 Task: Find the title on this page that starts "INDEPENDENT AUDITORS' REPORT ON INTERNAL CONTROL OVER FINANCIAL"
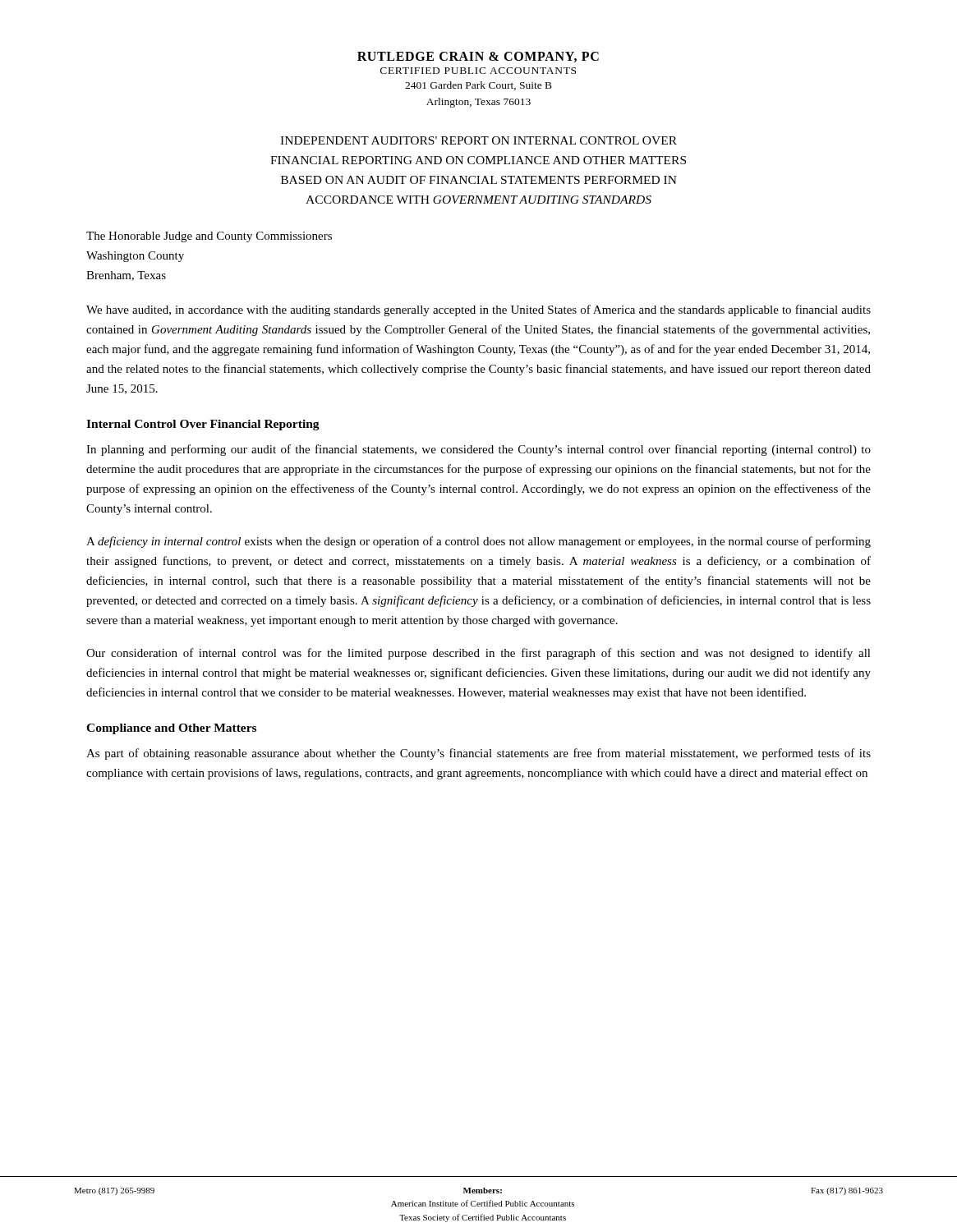[478, 169]
